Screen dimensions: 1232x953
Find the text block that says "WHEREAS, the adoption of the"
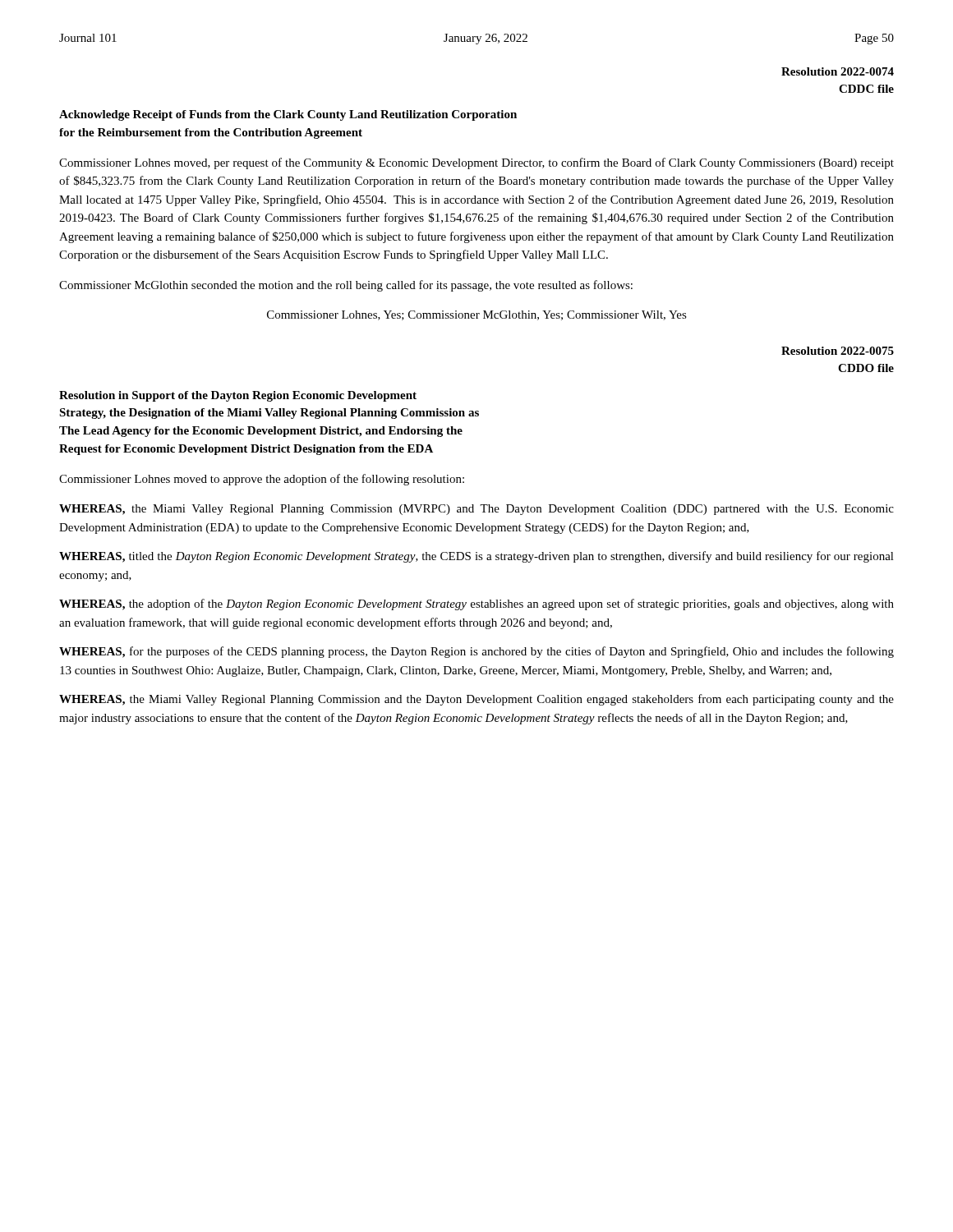pyautogui.click(x=476, y=613)
